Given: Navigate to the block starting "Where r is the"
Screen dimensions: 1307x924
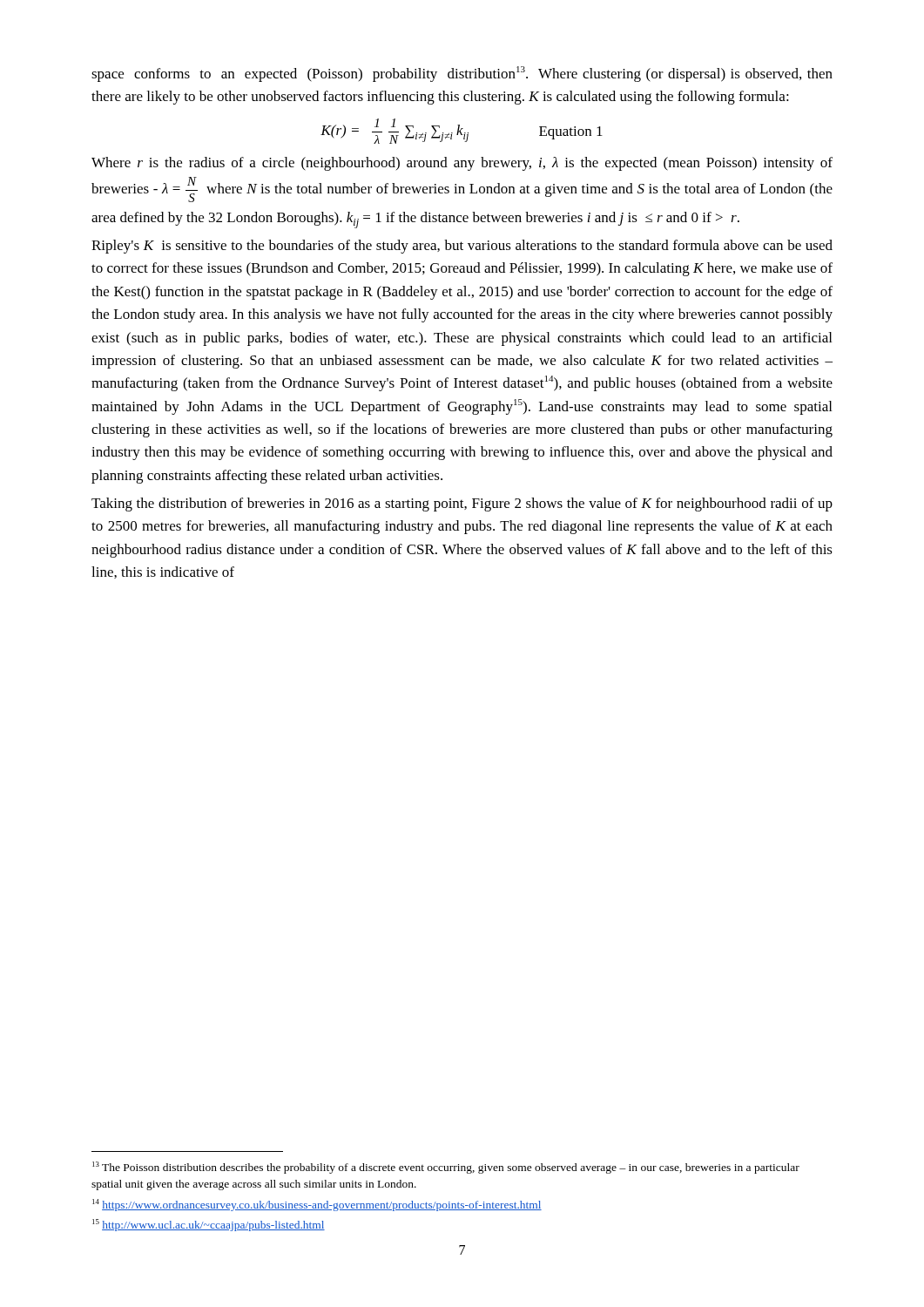Looking at the screenshot, I should tap(462, 190).
